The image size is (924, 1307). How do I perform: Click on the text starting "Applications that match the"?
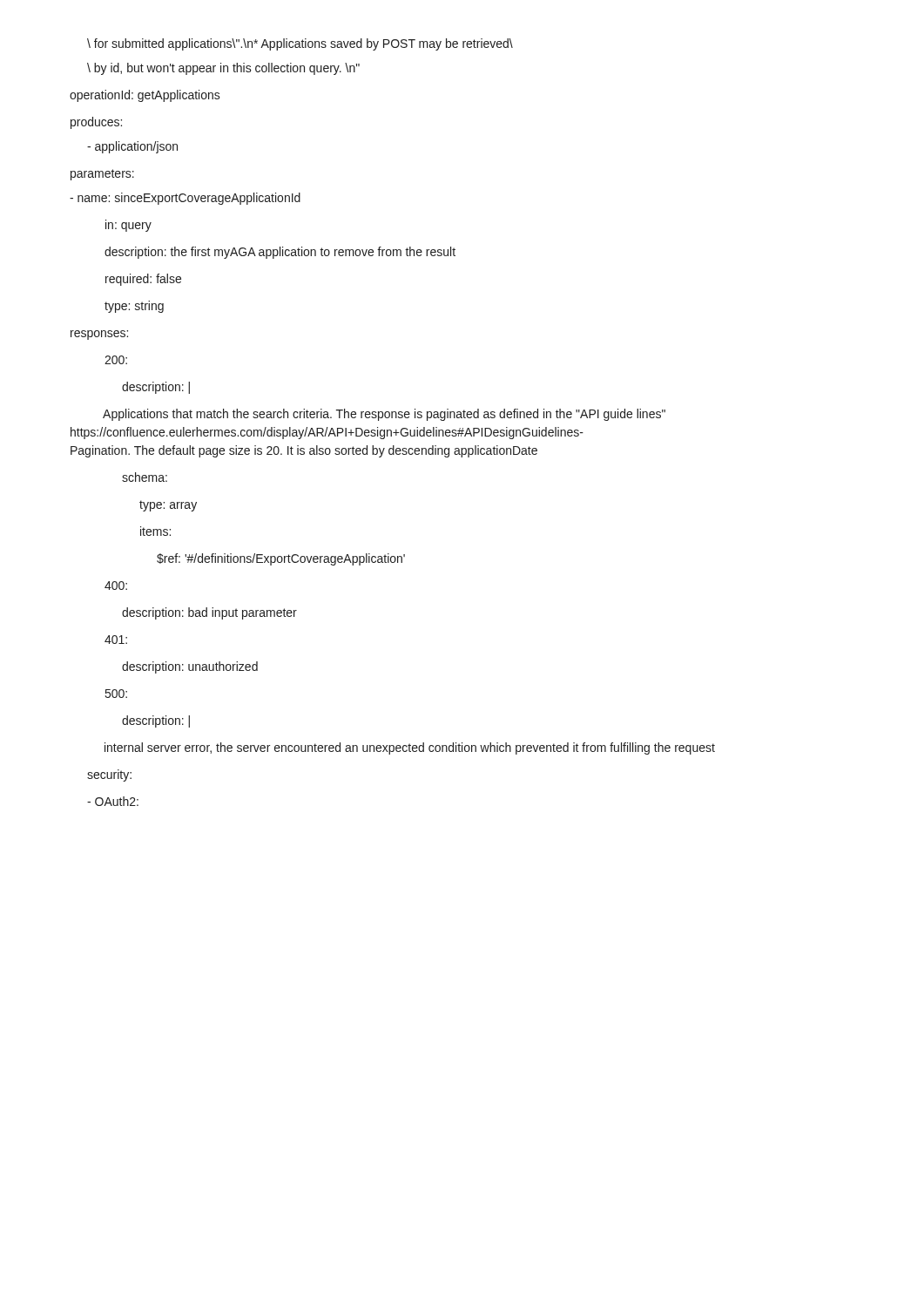368,432
